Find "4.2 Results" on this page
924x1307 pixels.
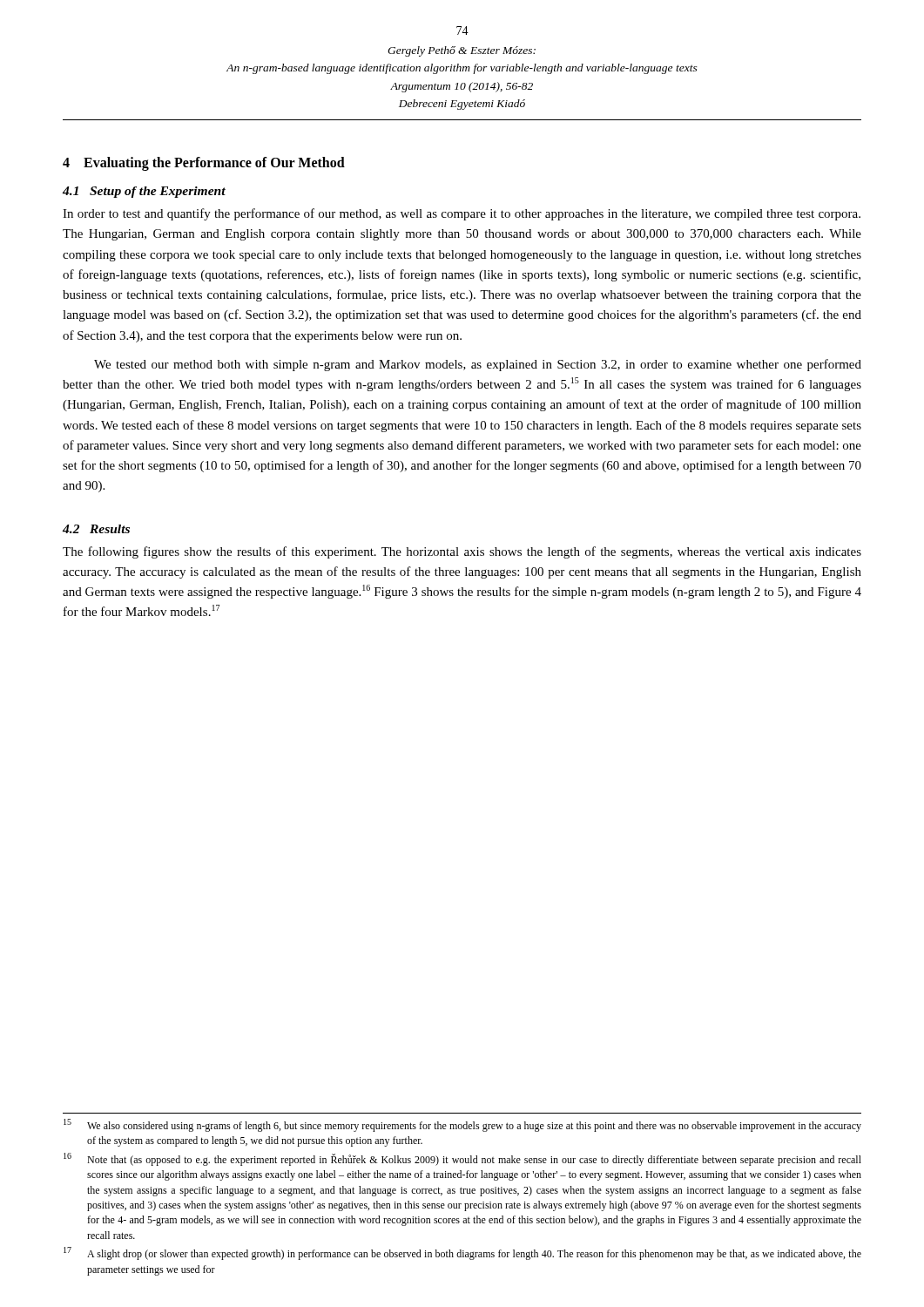point(96,528)
